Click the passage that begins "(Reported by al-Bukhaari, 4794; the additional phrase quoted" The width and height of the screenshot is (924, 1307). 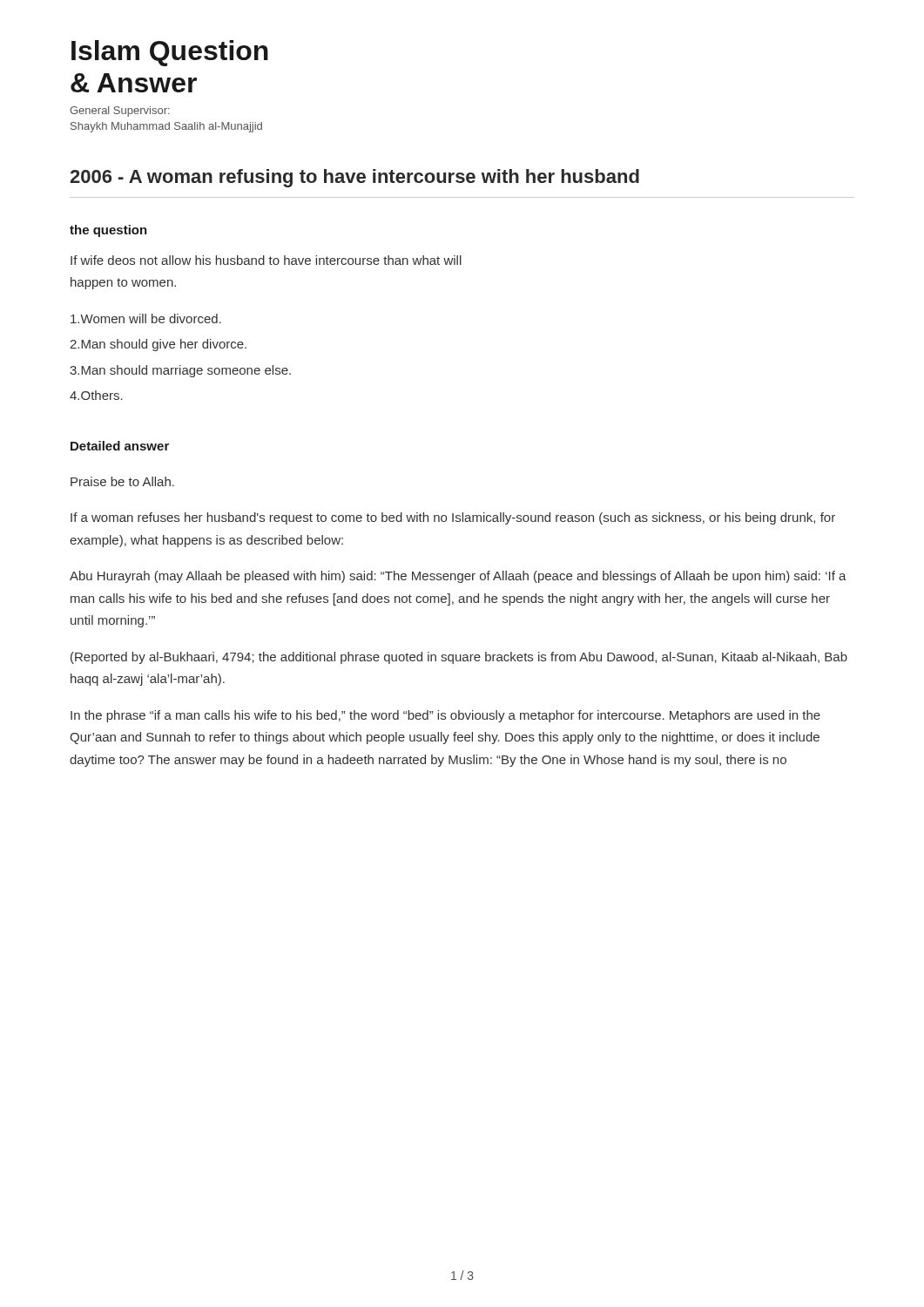click(x=459, y=668)
